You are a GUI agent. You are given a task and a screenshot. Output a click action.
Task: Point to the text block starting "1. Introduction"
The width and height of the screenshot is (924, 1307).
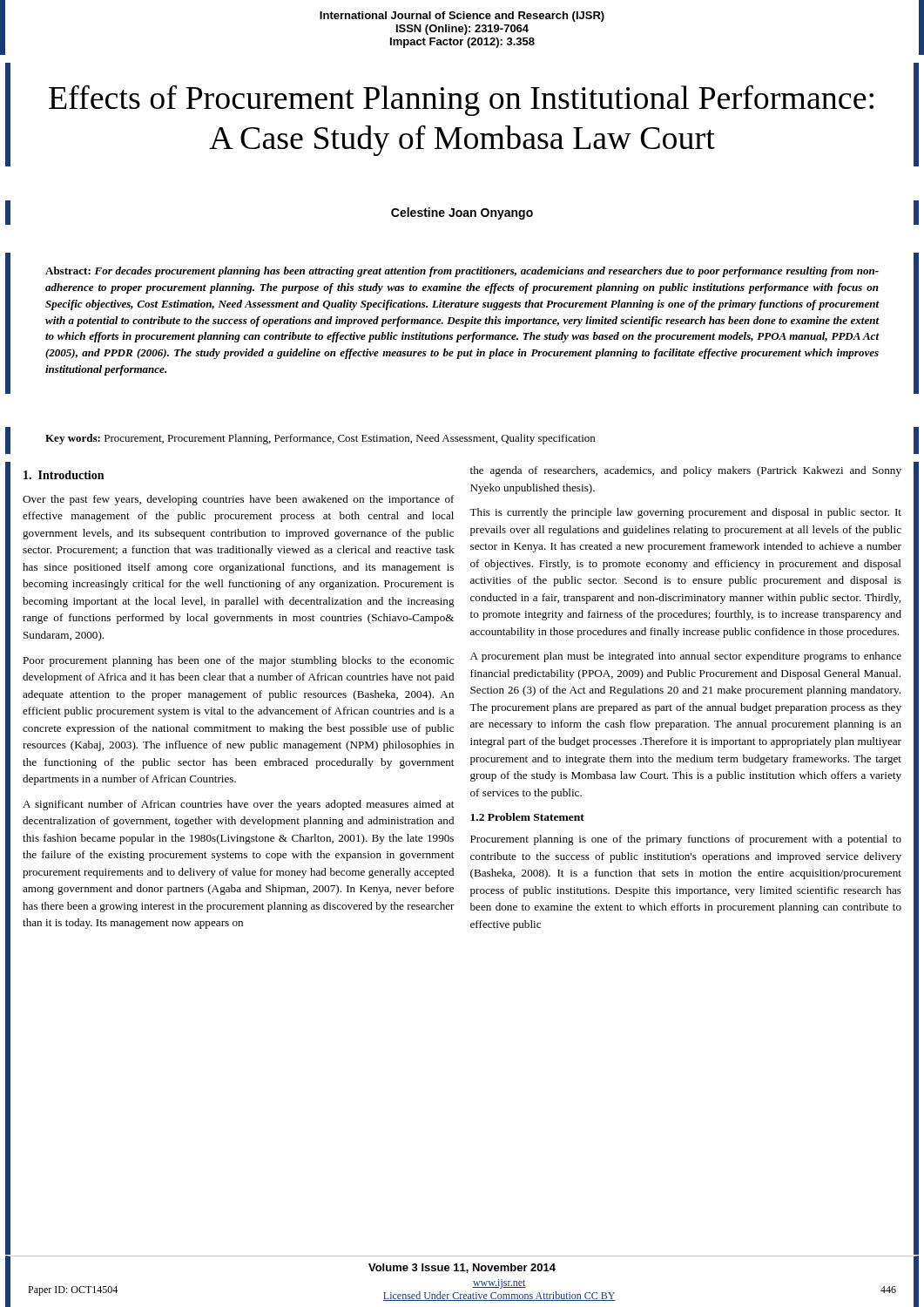click(x=63, y=475)
